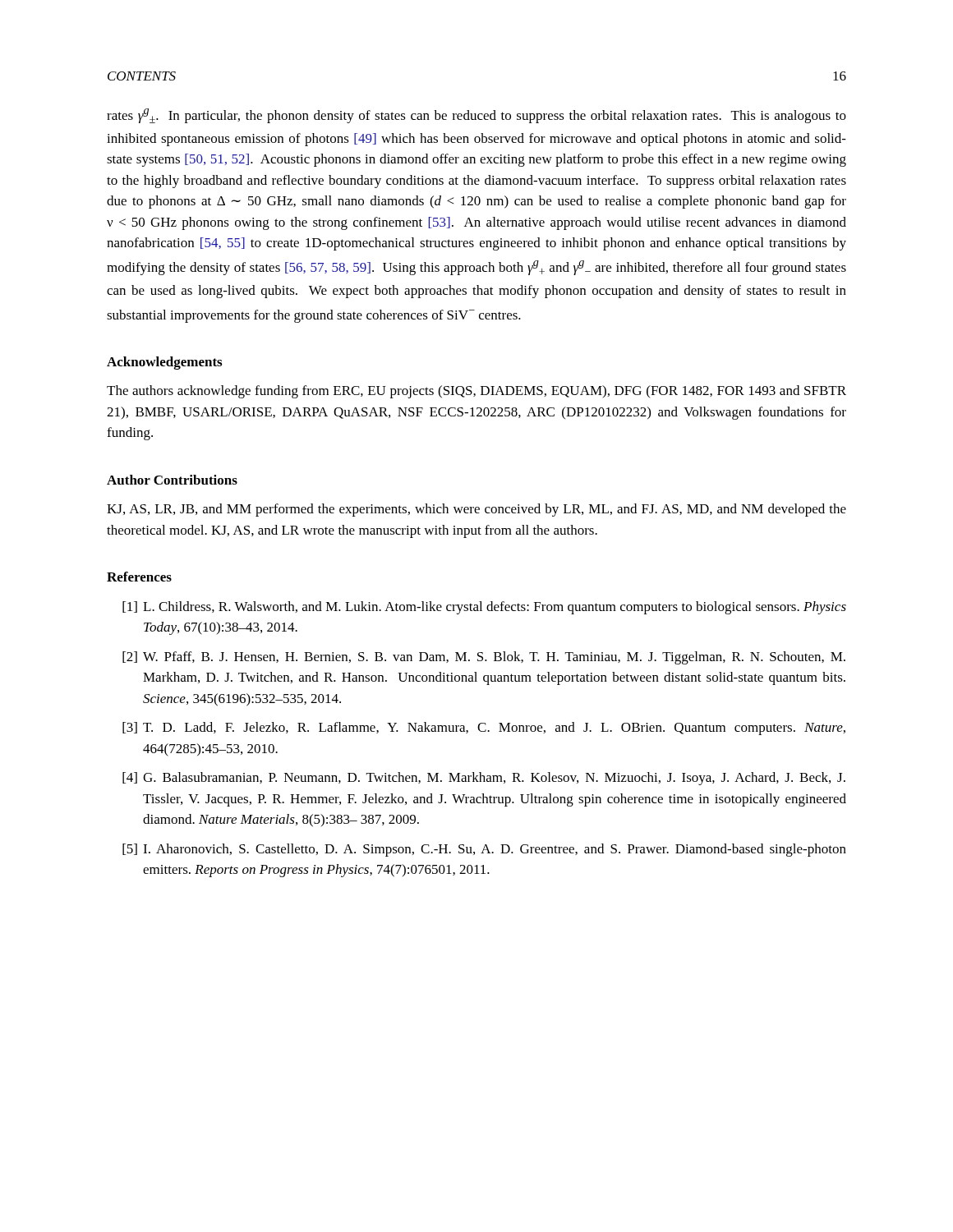The width and height of the screenshot is (953, 1232).
Task: Select the text starting "[5] I. Aharonovich, S."
Action: coord(476,859)
